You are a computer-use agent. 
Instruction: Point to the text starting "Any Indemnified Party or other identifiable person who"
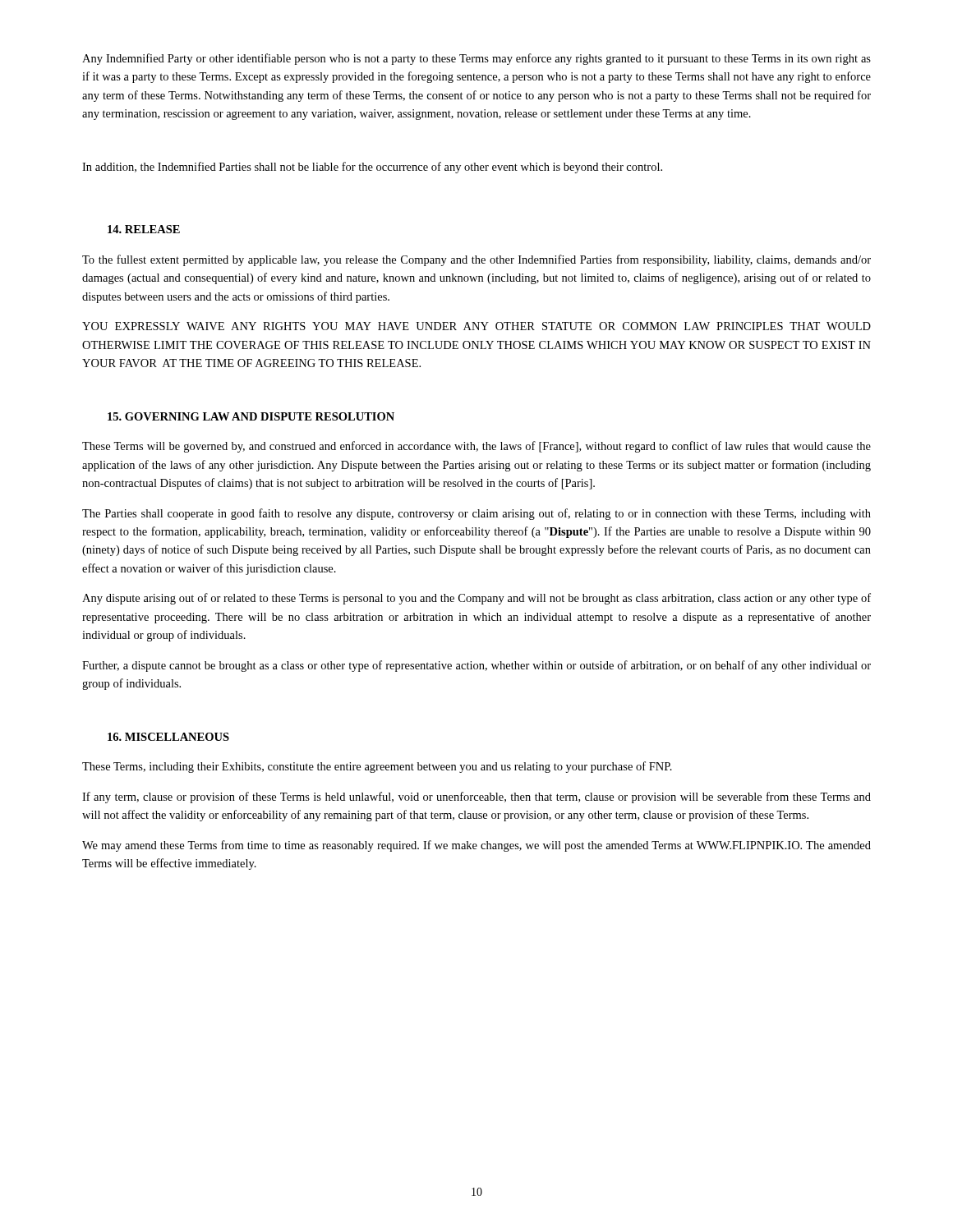click(x=476, y=86)
